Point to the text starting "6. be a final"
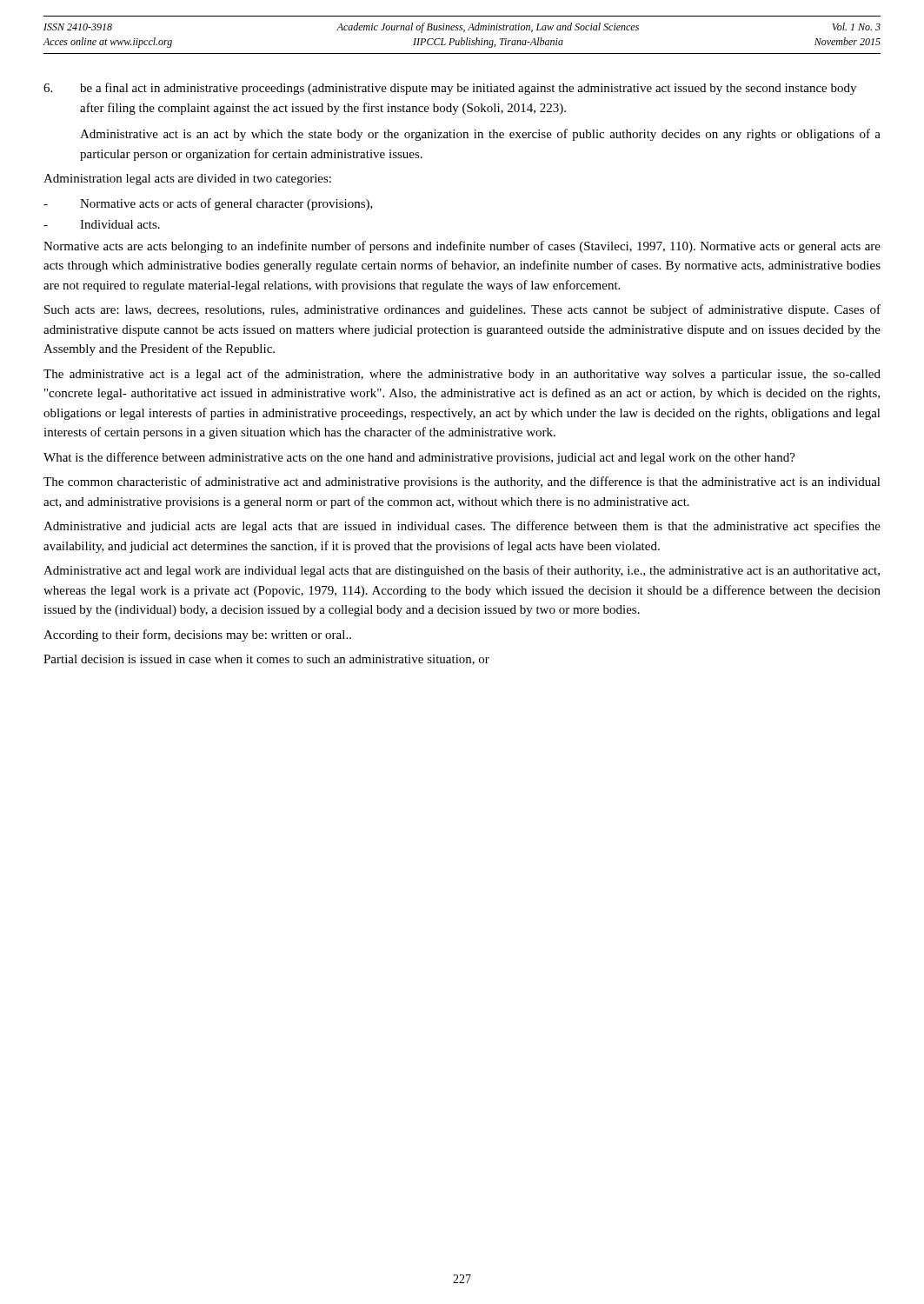The height and width of the screenshot is (1304, 924). coord(462,98)
